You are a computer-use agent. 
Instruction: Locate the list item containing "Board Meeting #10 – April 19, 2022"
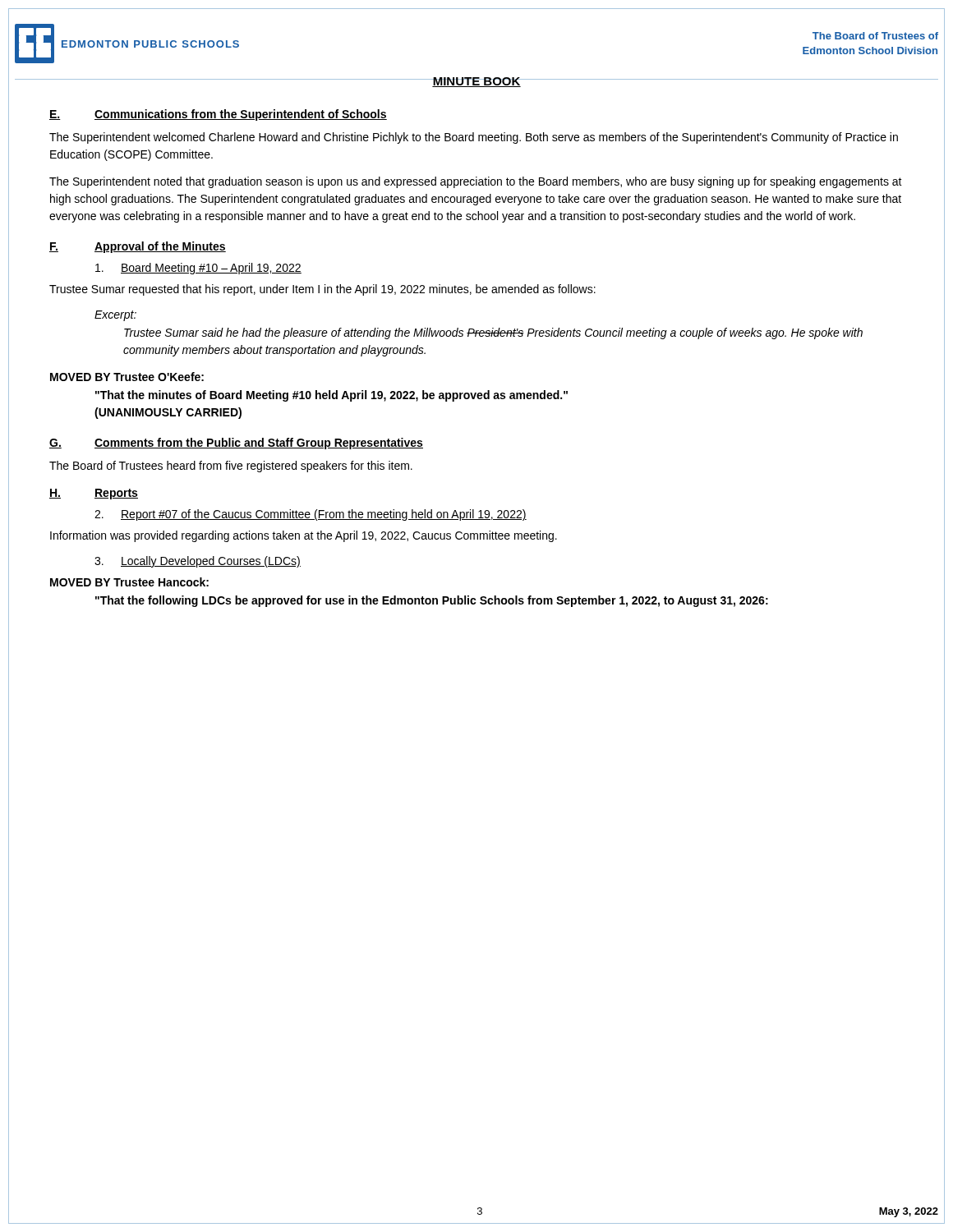198,268
